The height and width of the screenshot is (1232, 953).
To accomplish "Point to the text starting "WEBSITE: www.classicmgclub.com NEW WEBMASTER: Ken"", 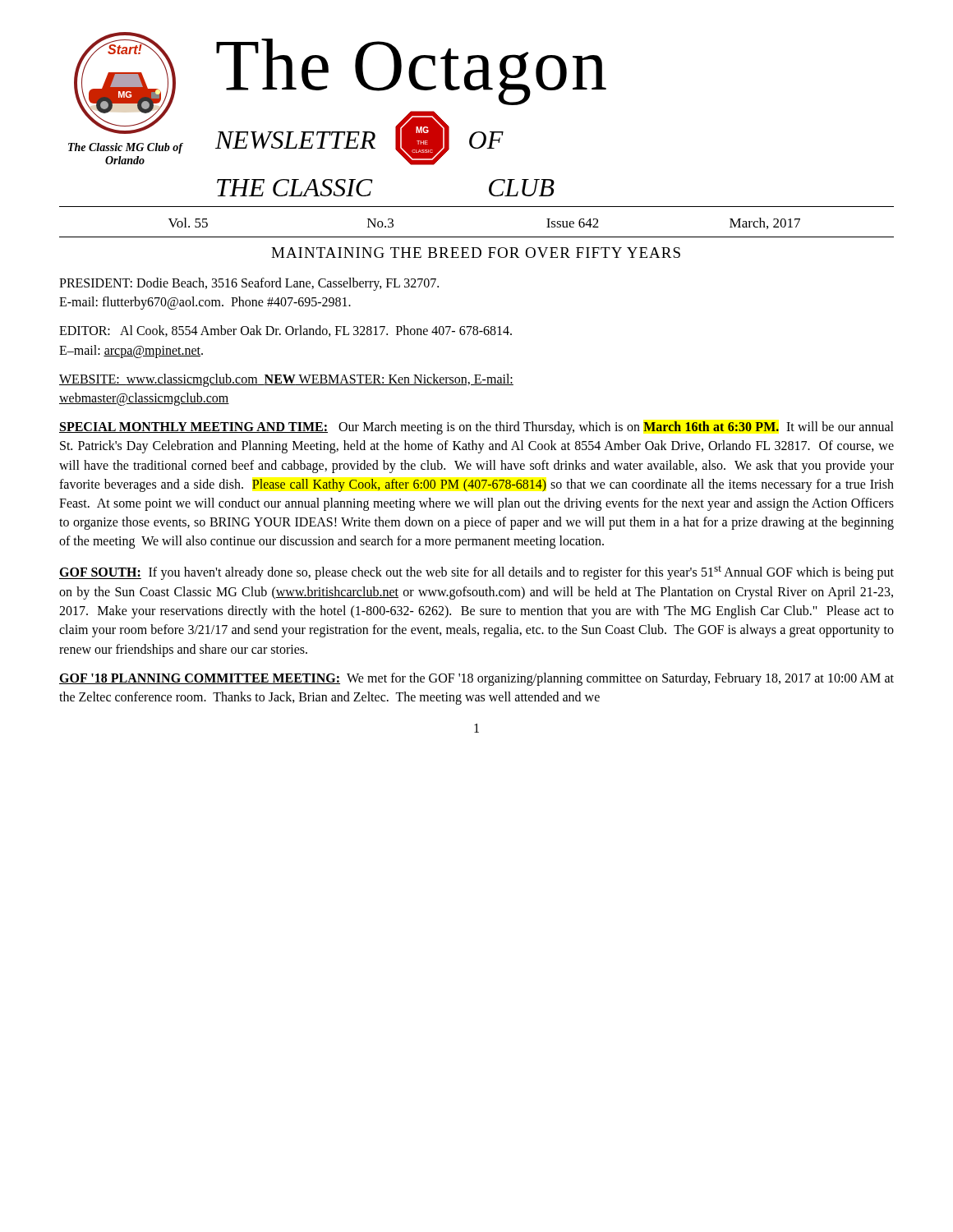I will [286, 388].
